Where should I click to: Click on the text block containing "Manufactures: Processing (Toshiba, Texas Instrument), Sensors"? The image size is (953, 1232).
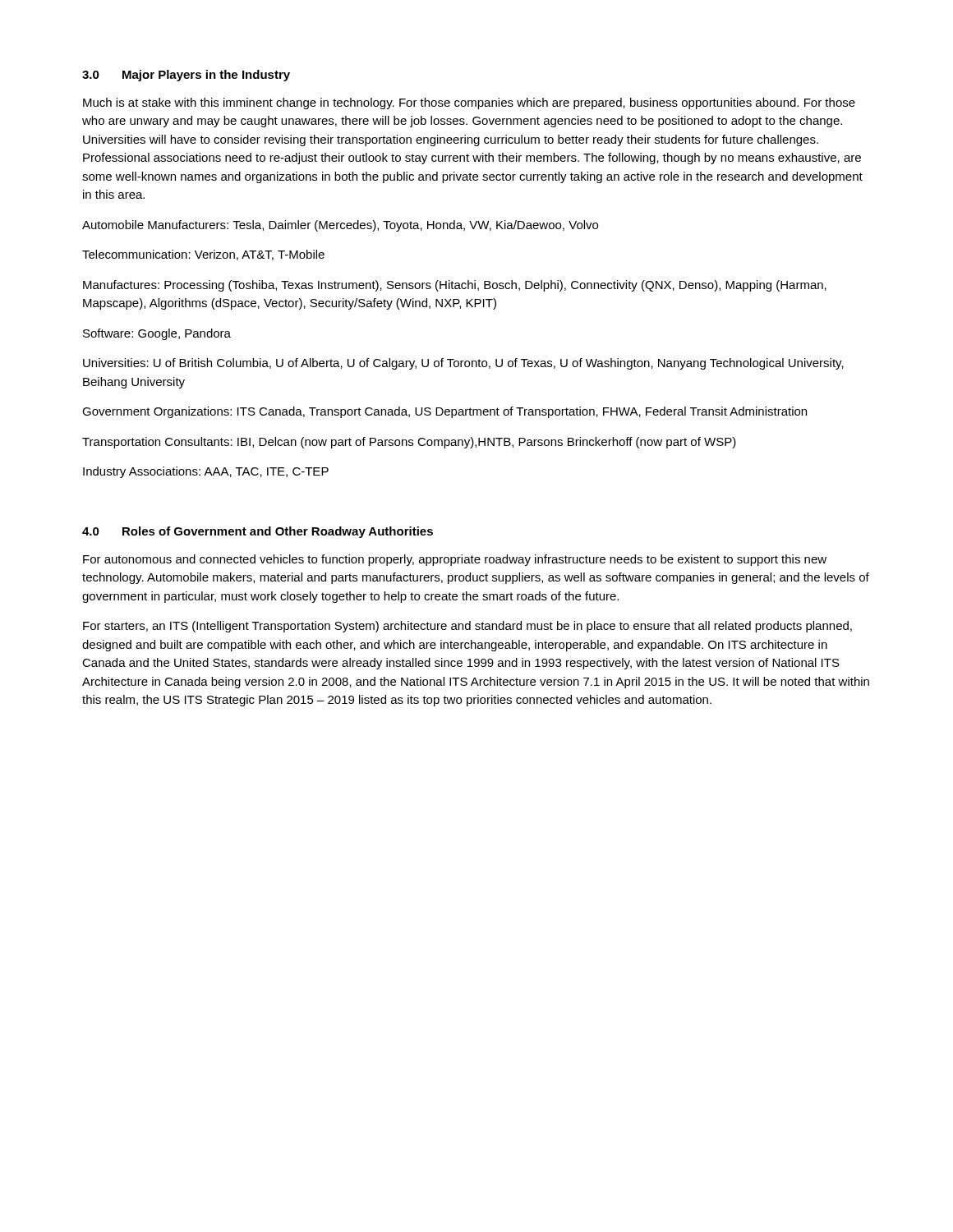[455, 294]
